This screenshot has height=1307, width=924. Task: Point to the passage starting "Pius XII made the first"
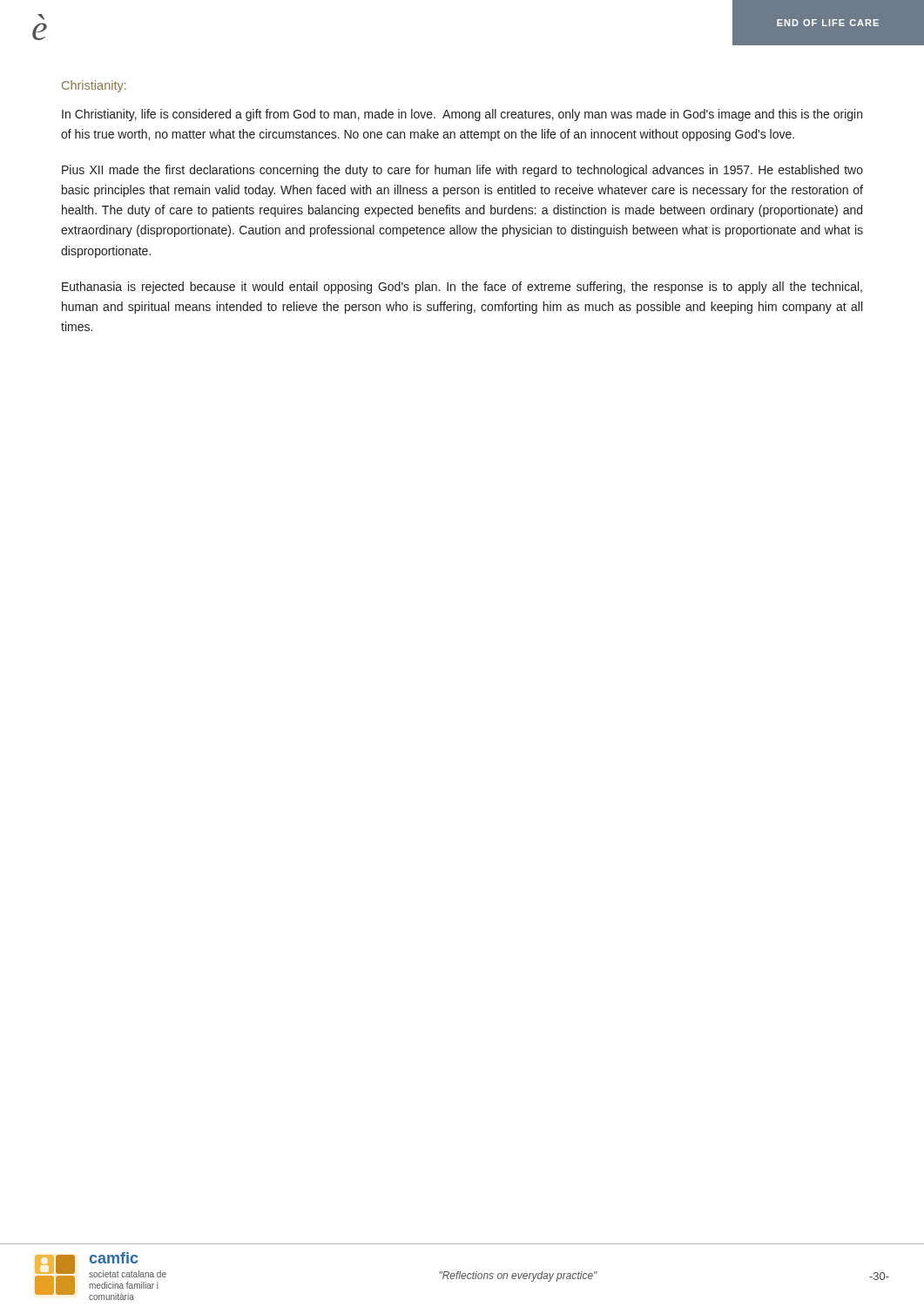point(462,210)
